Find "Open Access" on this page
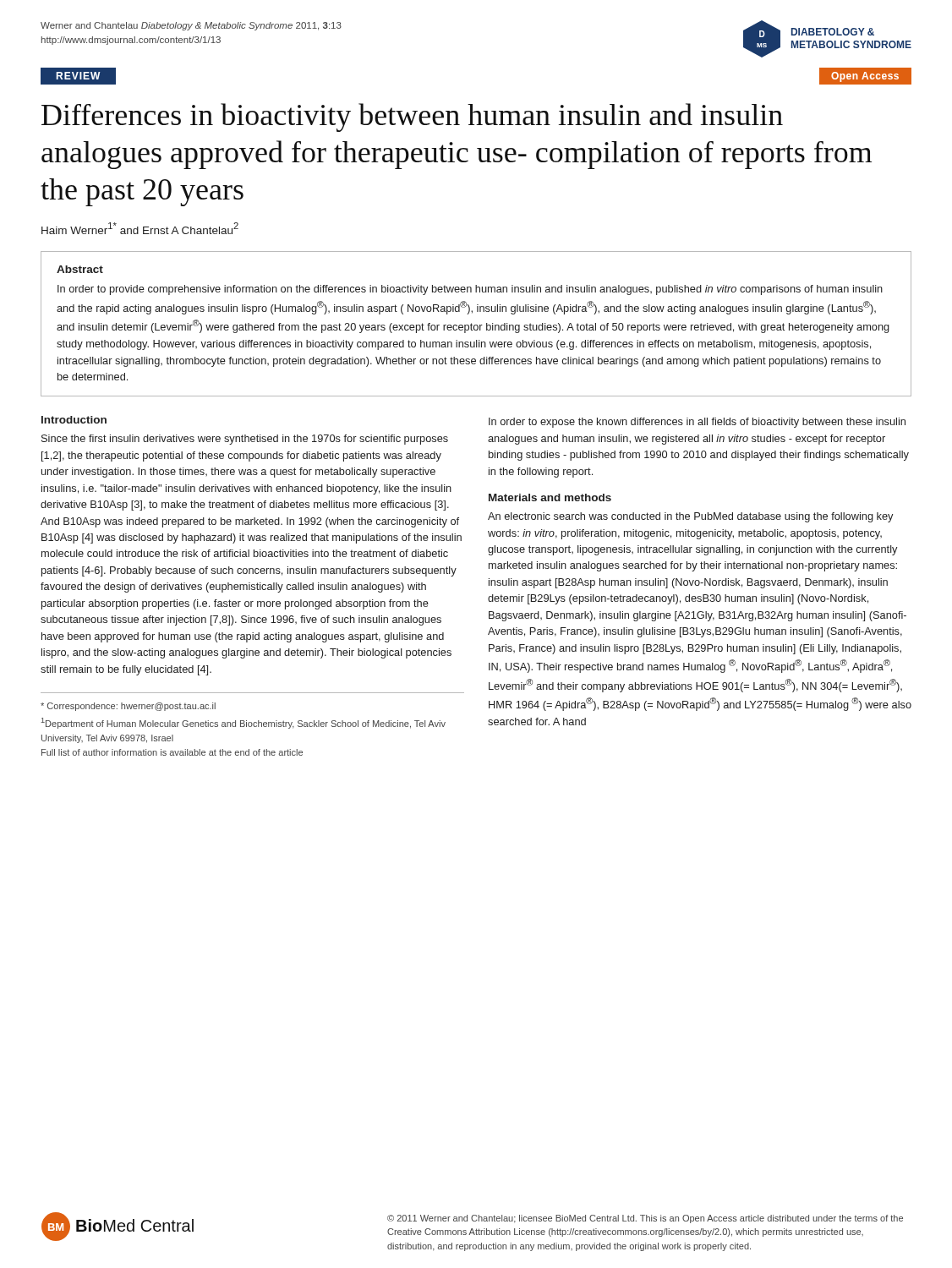Screen dimensions: 1268x952 tap(865, 76)
